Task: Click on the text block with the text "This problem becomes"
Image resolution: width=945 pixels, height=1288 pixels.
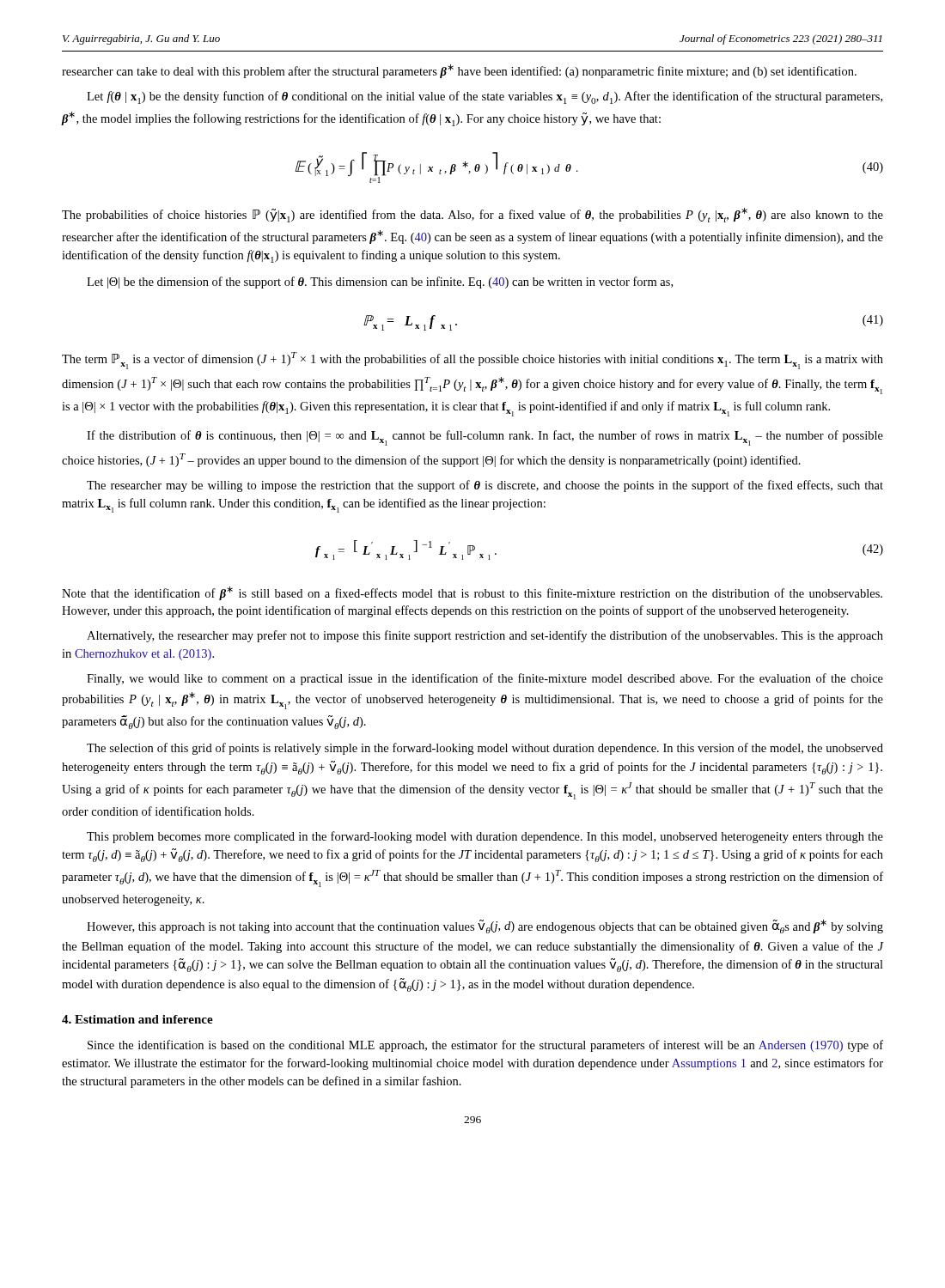Action: [x=472, y=867]
